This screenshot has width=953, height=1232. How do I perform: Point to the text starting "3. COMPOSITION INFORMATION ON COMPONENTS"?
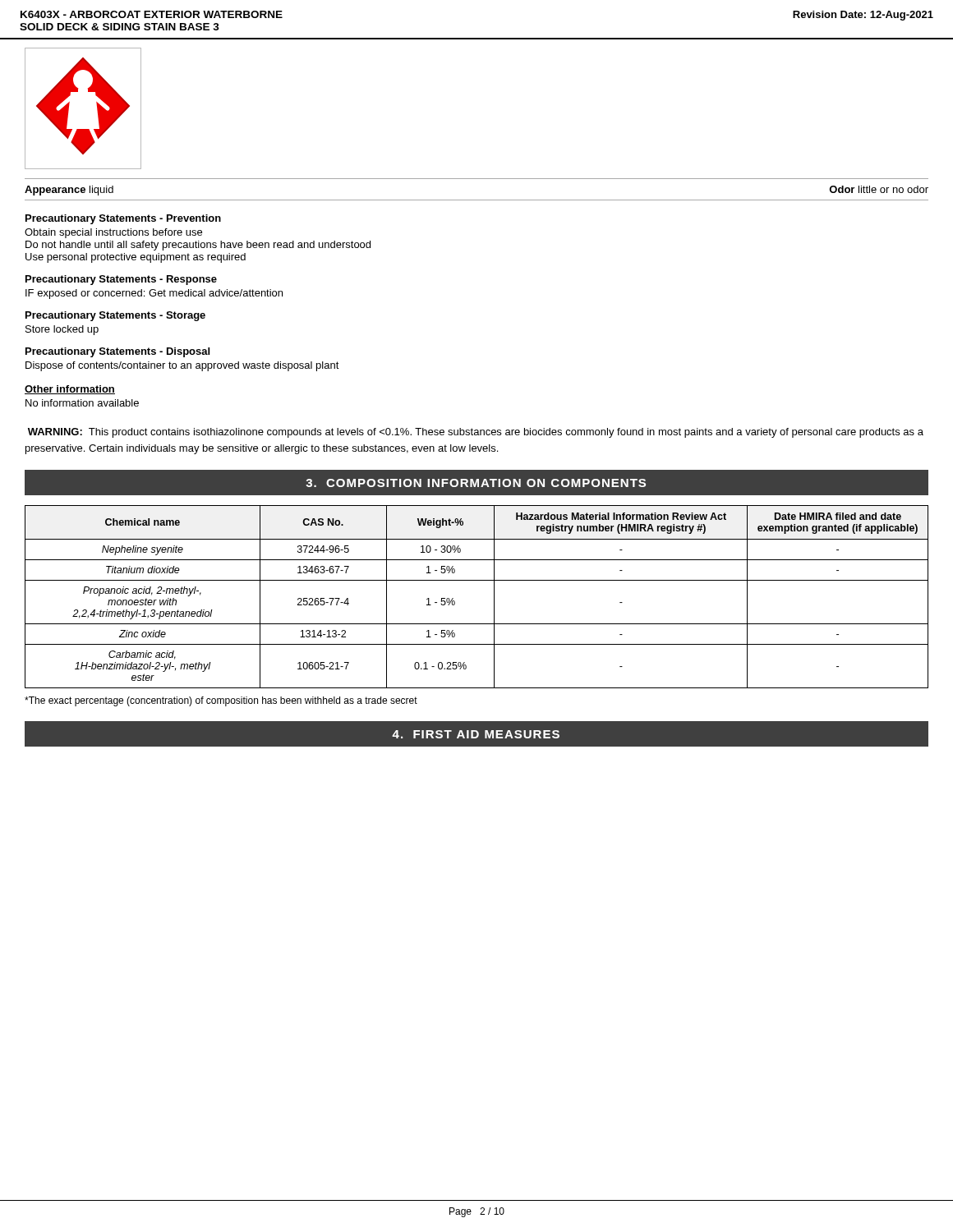[476, 483]
